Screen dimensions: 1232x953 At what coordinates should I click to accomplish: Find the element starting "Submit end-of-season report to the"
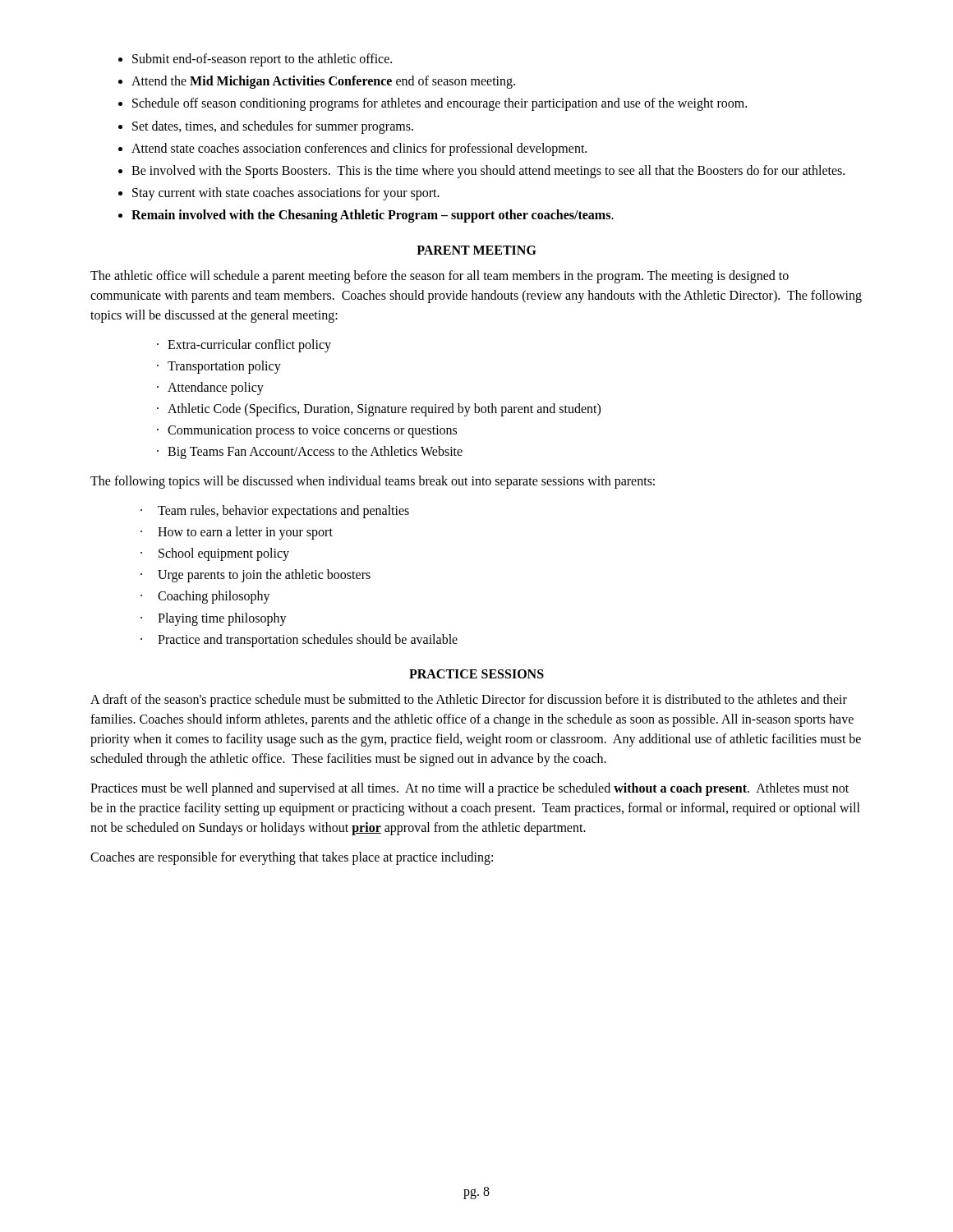pyautogui.click(x=262, y=60)
